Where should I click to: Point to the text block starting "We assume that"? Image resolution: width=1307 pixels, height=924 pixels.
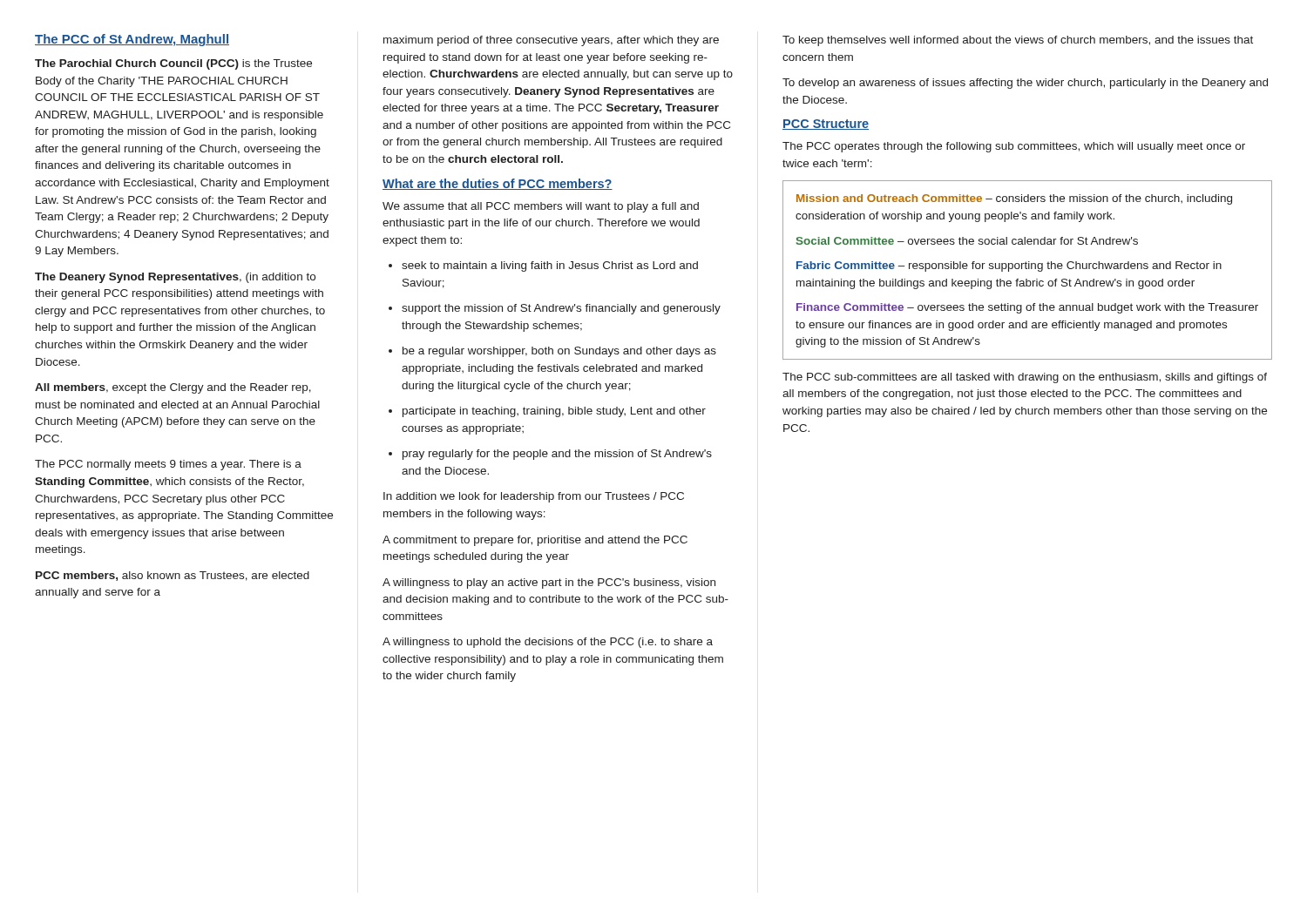(558, 223)
